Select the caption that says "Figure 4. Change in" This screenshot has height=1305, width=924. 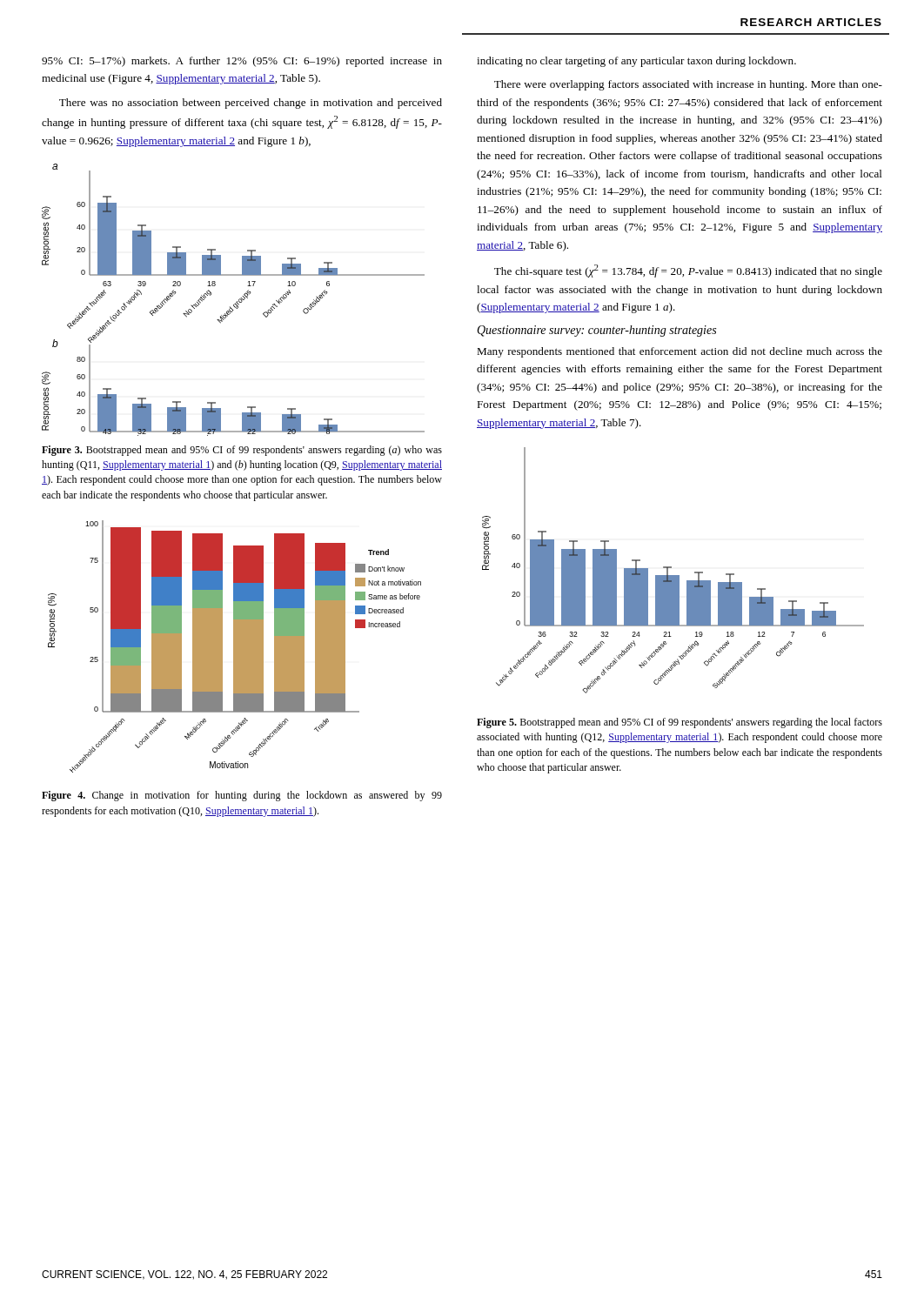click(x=242, y=803)
